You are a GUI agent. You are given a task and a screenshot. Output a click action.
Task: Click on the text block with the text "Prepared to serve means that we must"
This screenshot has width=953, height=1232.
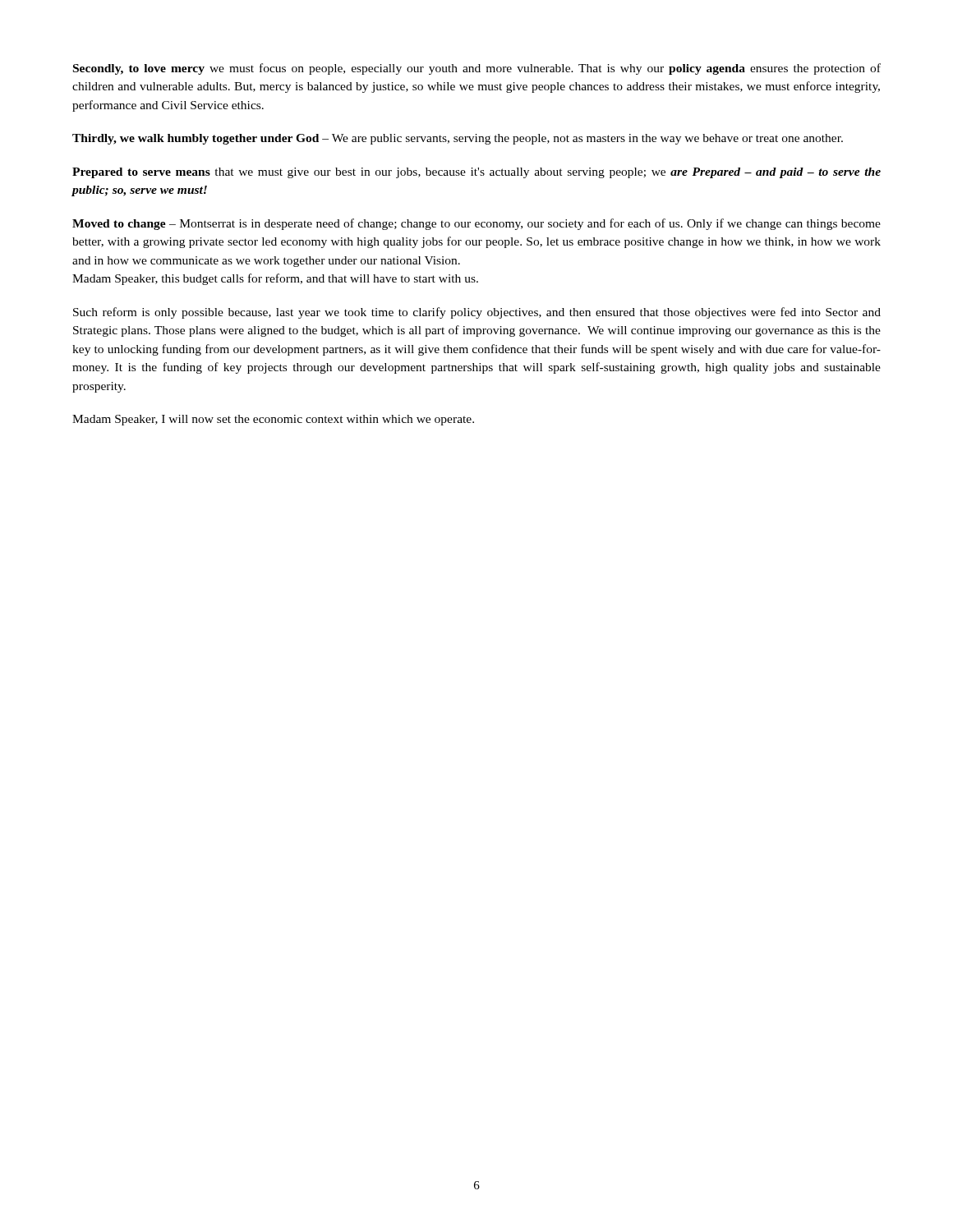tap(476, 180)
